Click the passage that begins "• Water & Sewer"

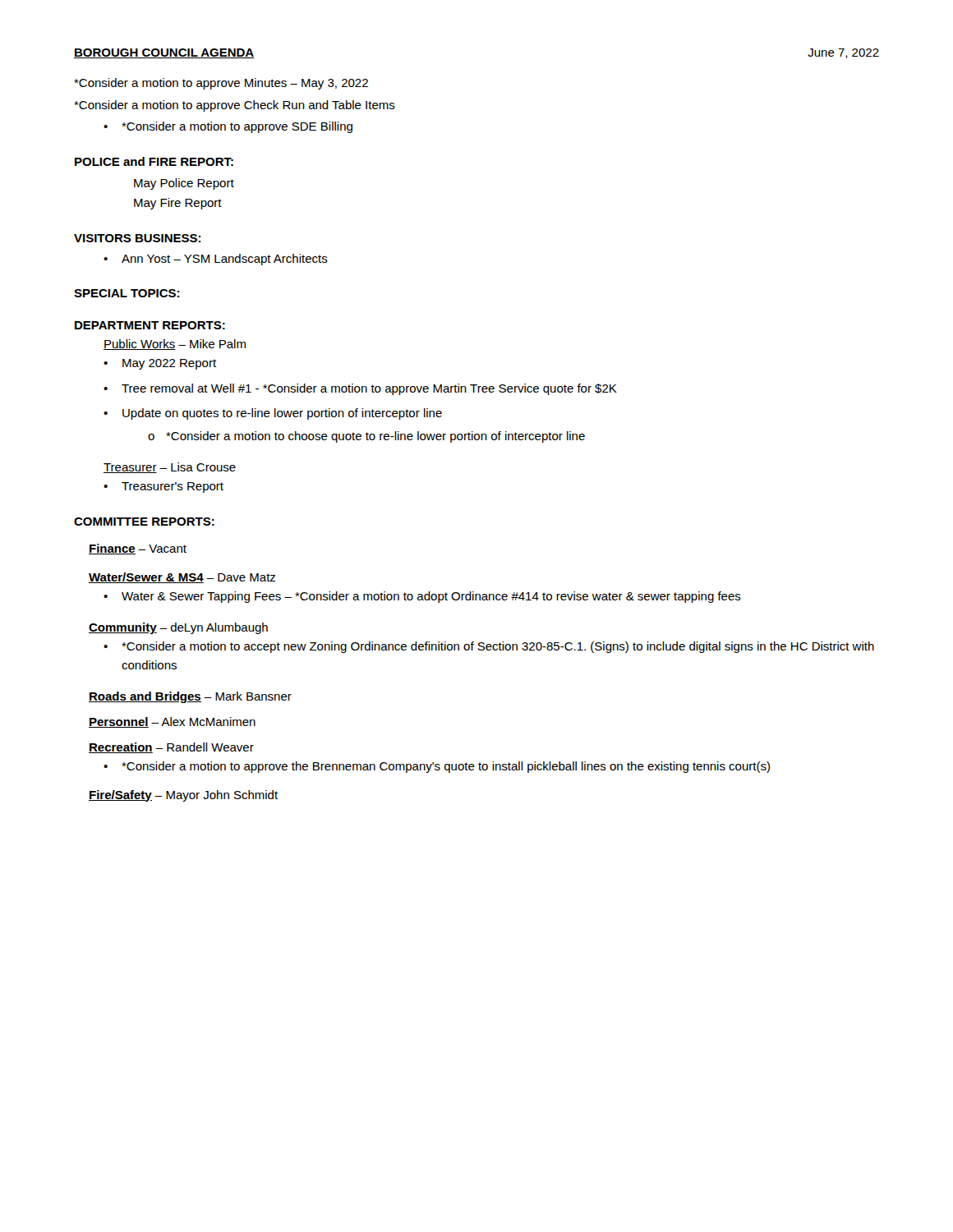tap(491, 596)
